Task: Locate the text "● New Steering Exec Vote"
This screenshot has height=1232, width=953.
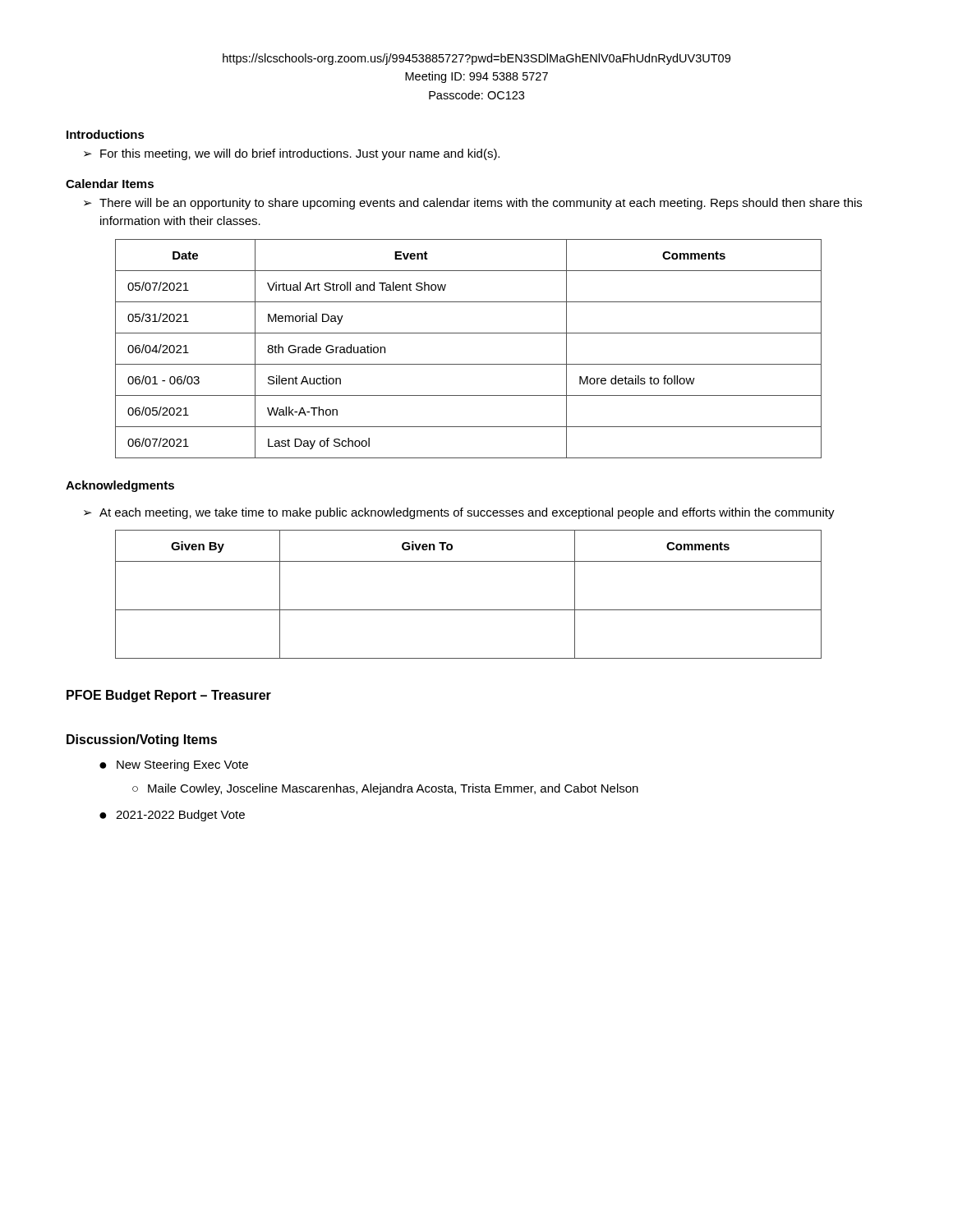Action: 174,766
